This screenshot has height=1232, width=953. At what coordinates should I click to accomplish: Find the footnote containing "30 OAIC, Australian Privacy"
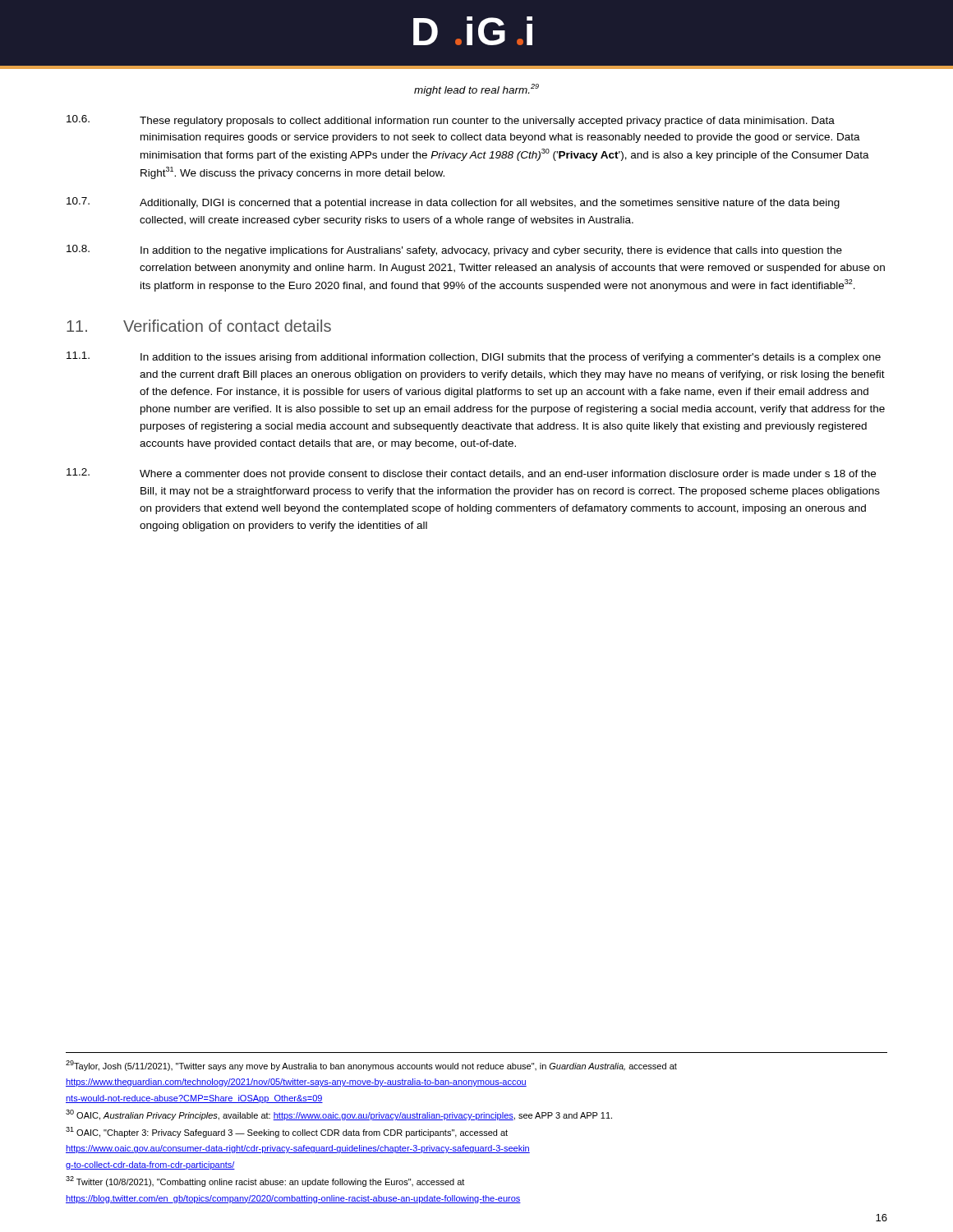click(339, 1114)
